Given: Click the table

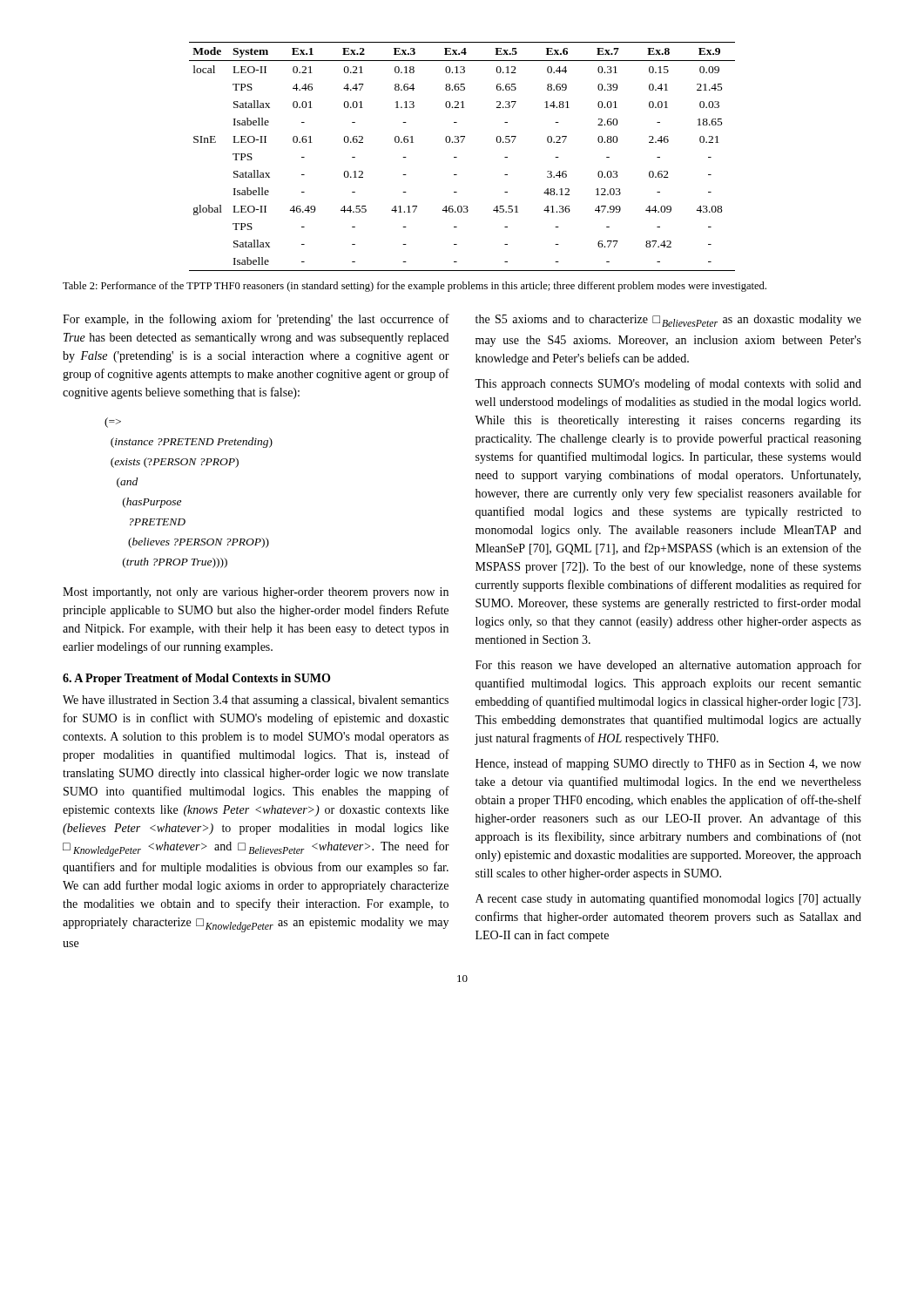Looking at the screenshot, I should click(x=462, y=156).
